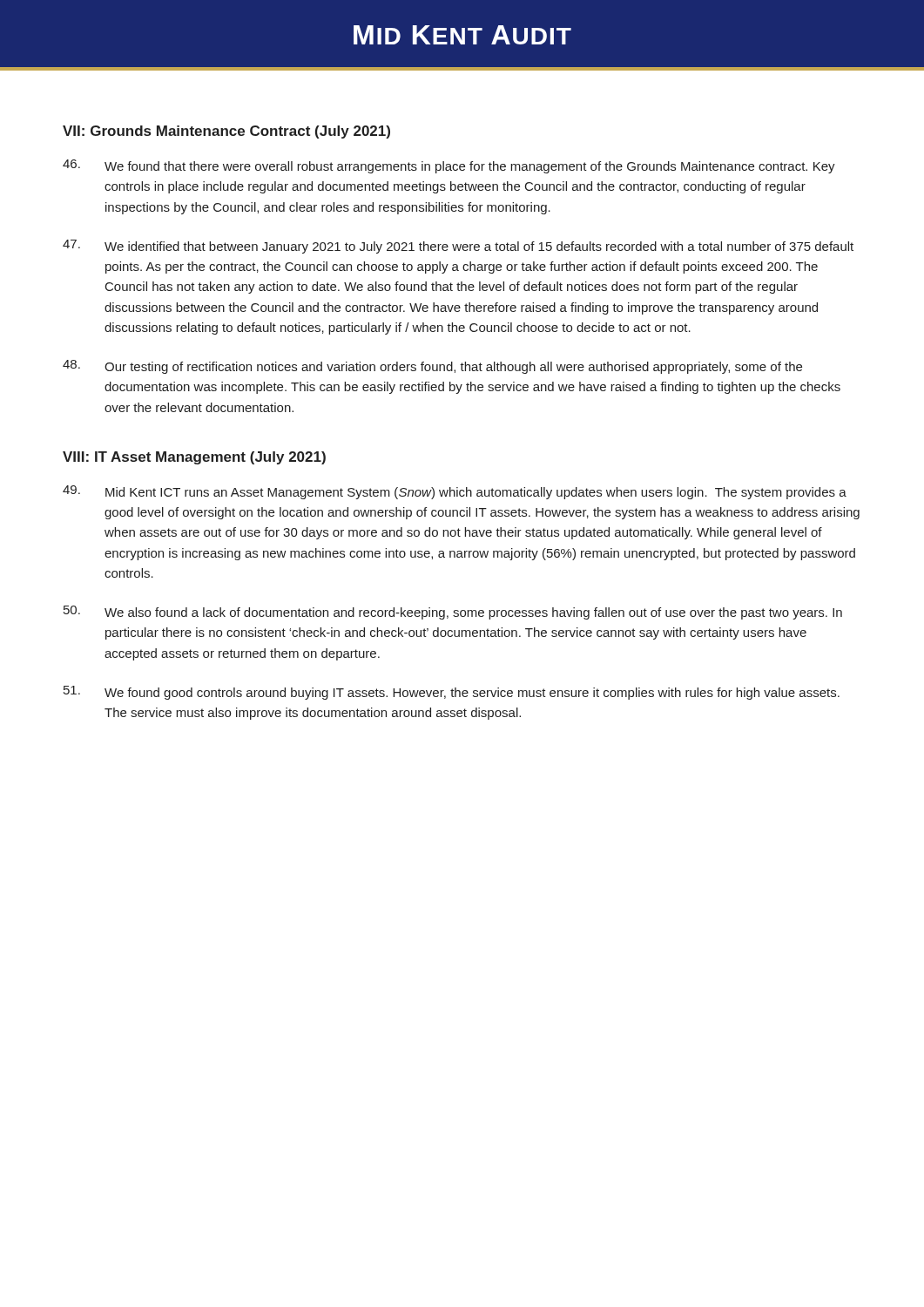Point to the text starting "VII: Grounds Maintenance Contract (July"

[227, 131]
